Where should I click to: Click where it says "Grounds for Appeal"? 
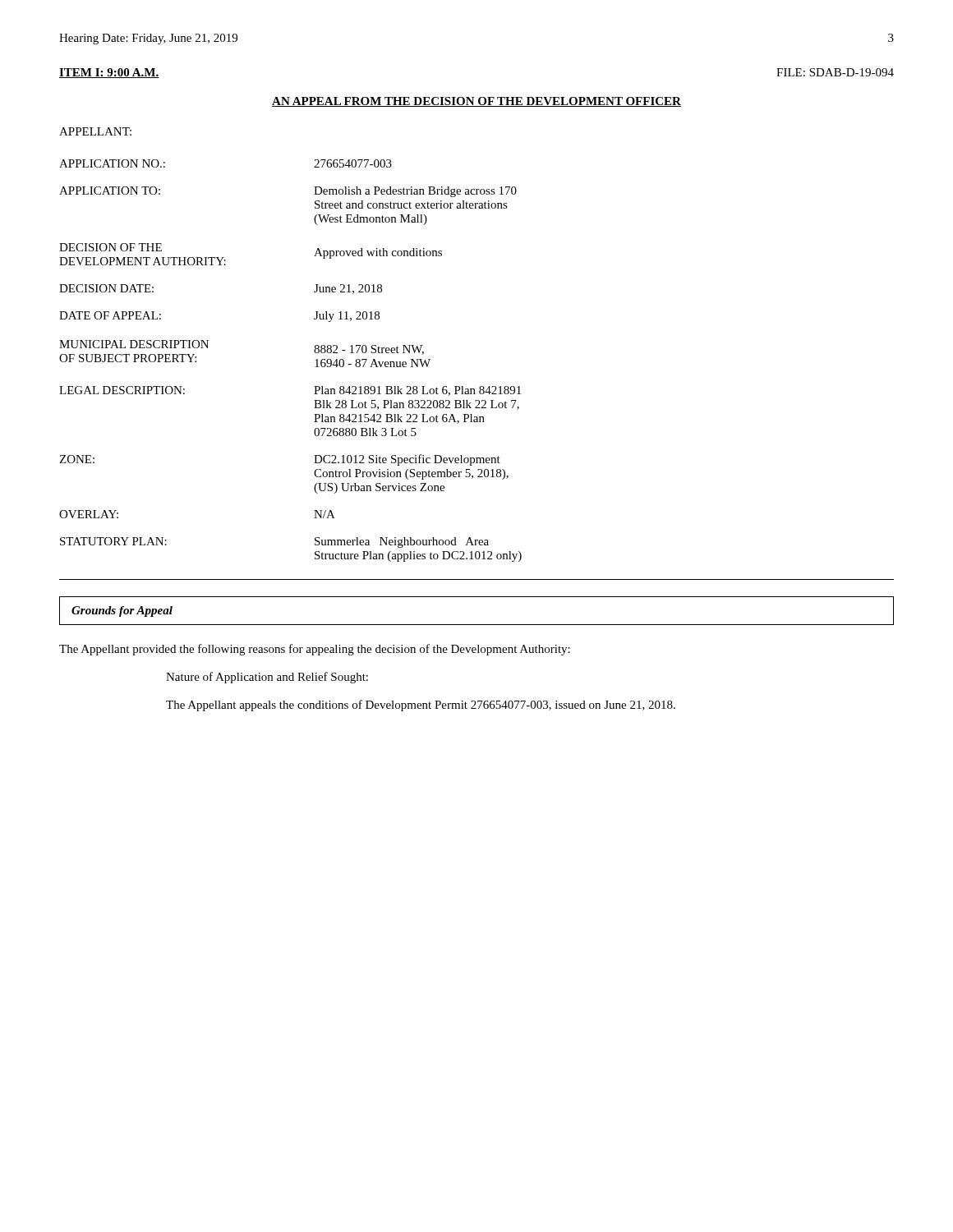pos(122,610)
